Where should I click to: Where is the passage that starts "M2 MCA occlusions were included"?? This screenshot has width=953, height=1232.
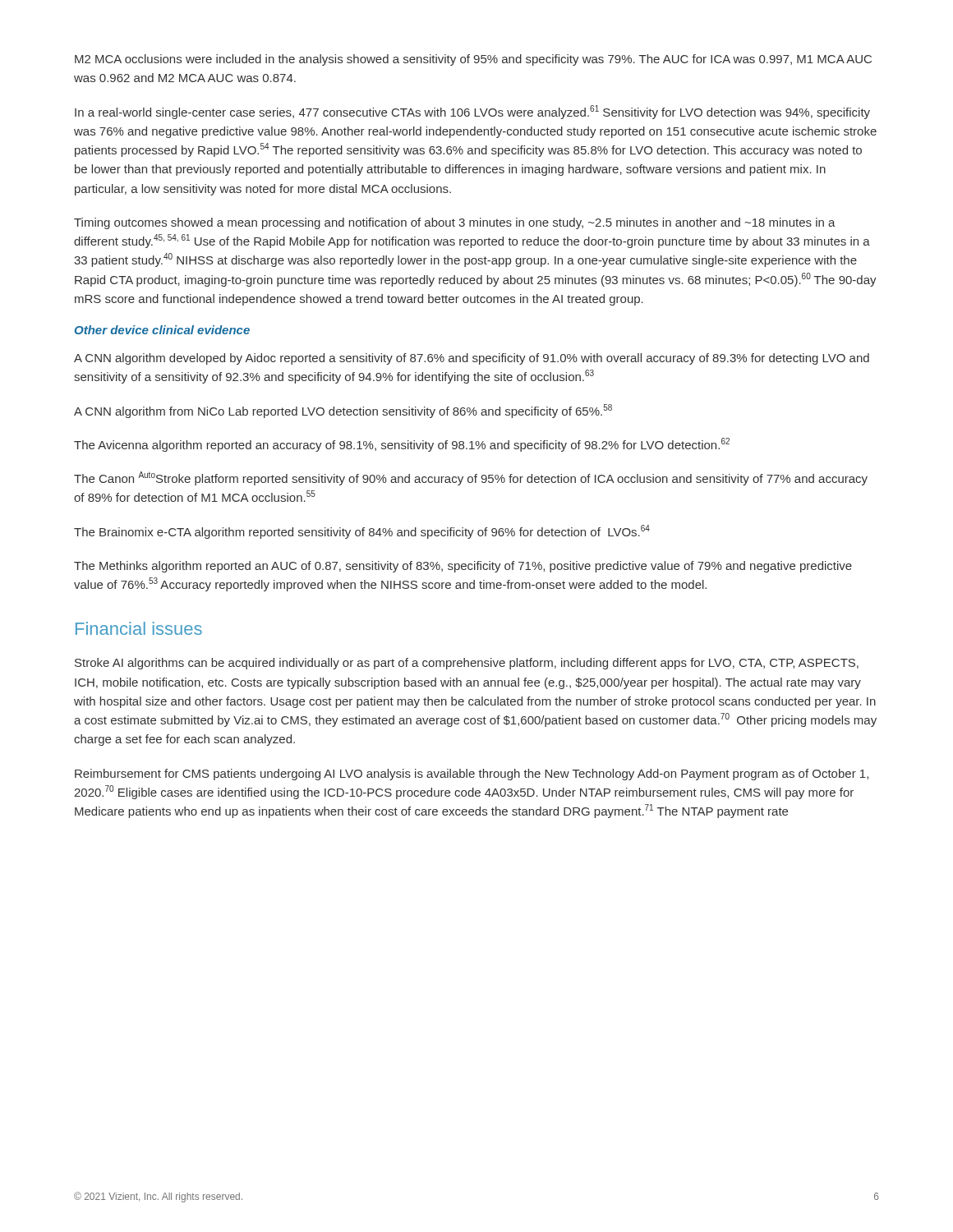(473, 68)
